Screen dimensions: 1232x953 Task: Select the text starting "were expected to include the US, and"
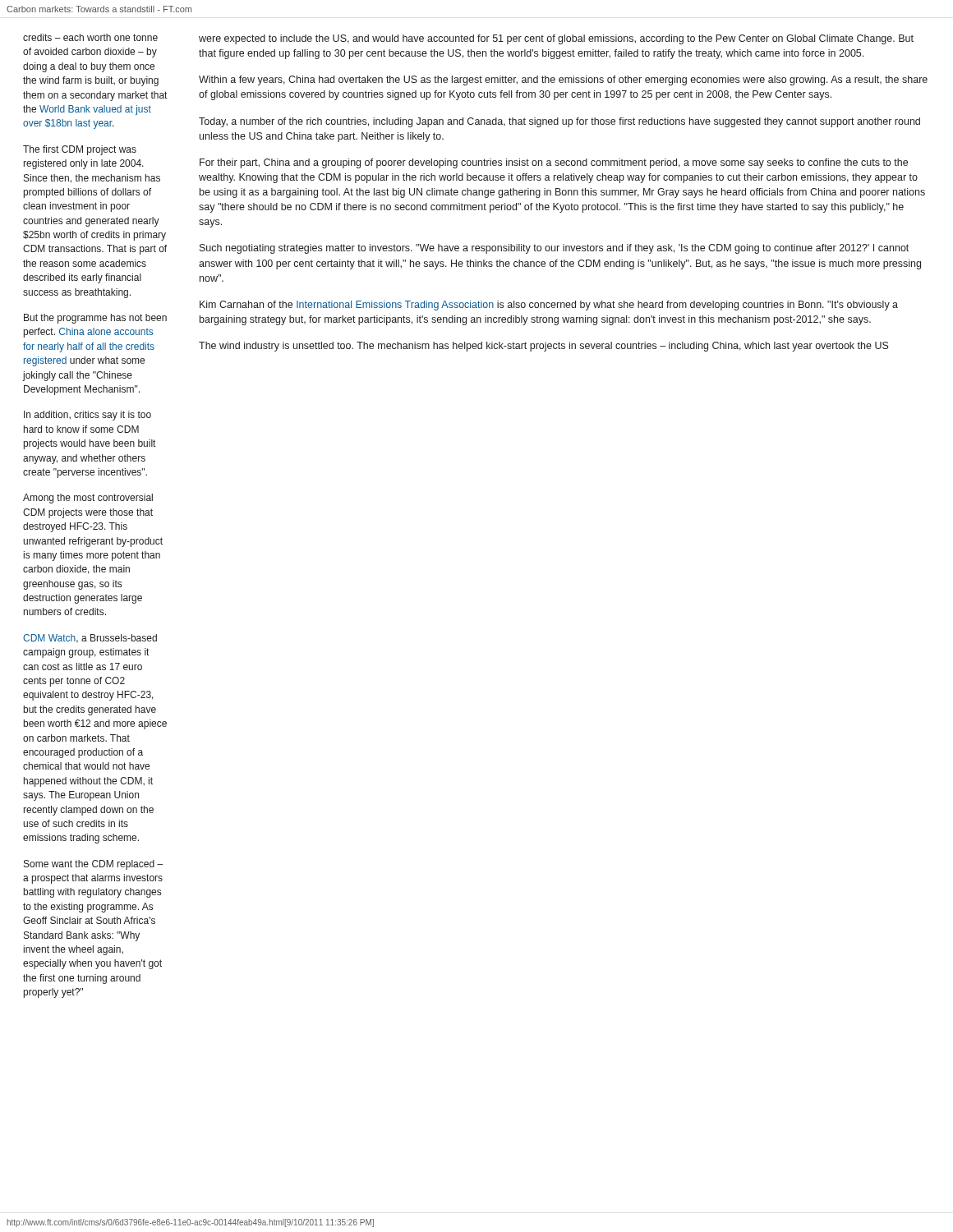(x=564, y=46)
